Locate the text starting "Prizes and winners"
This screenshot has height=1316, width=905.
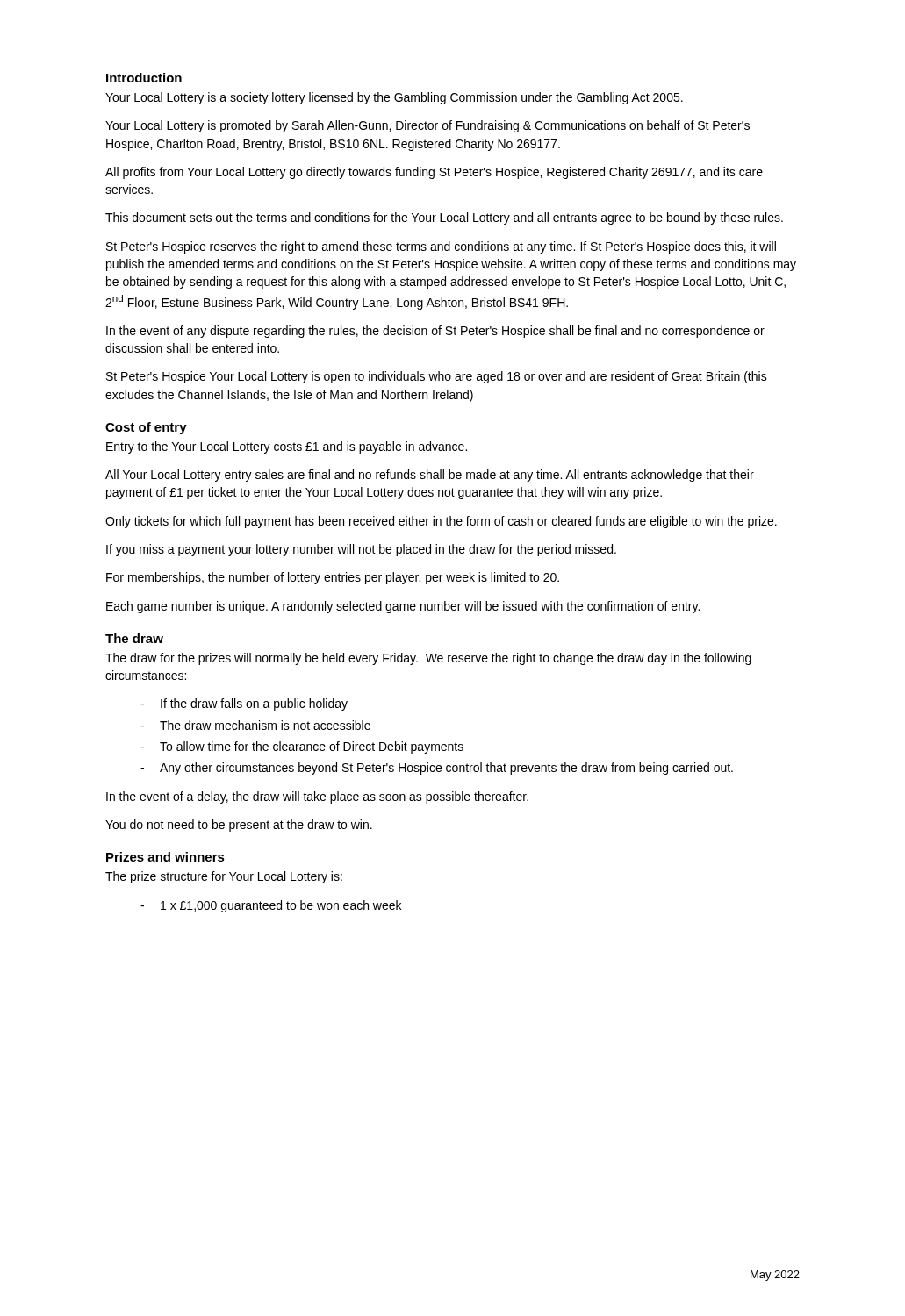click(165, 857)
